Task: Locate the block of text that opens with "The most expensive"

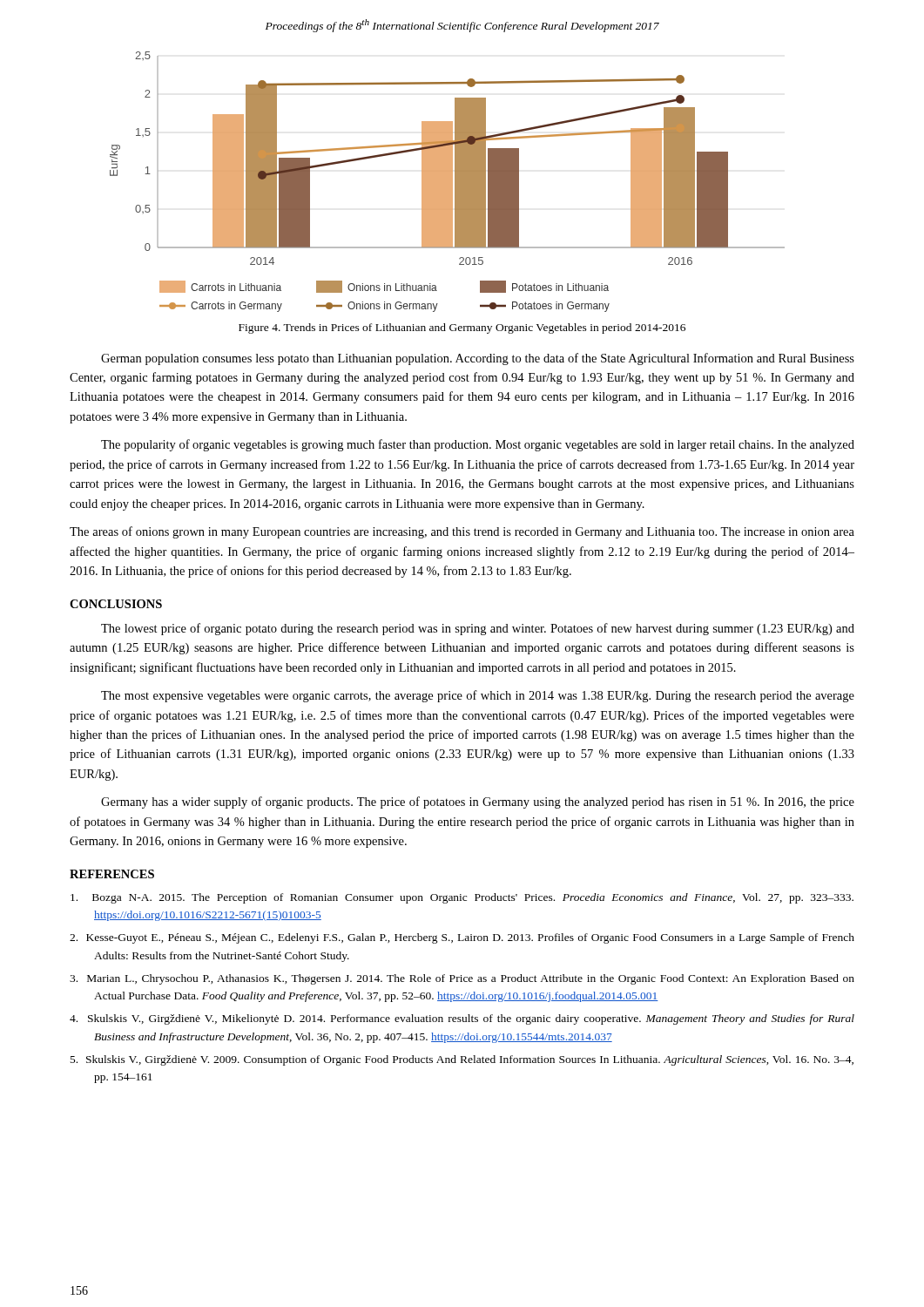Action: 462,735
